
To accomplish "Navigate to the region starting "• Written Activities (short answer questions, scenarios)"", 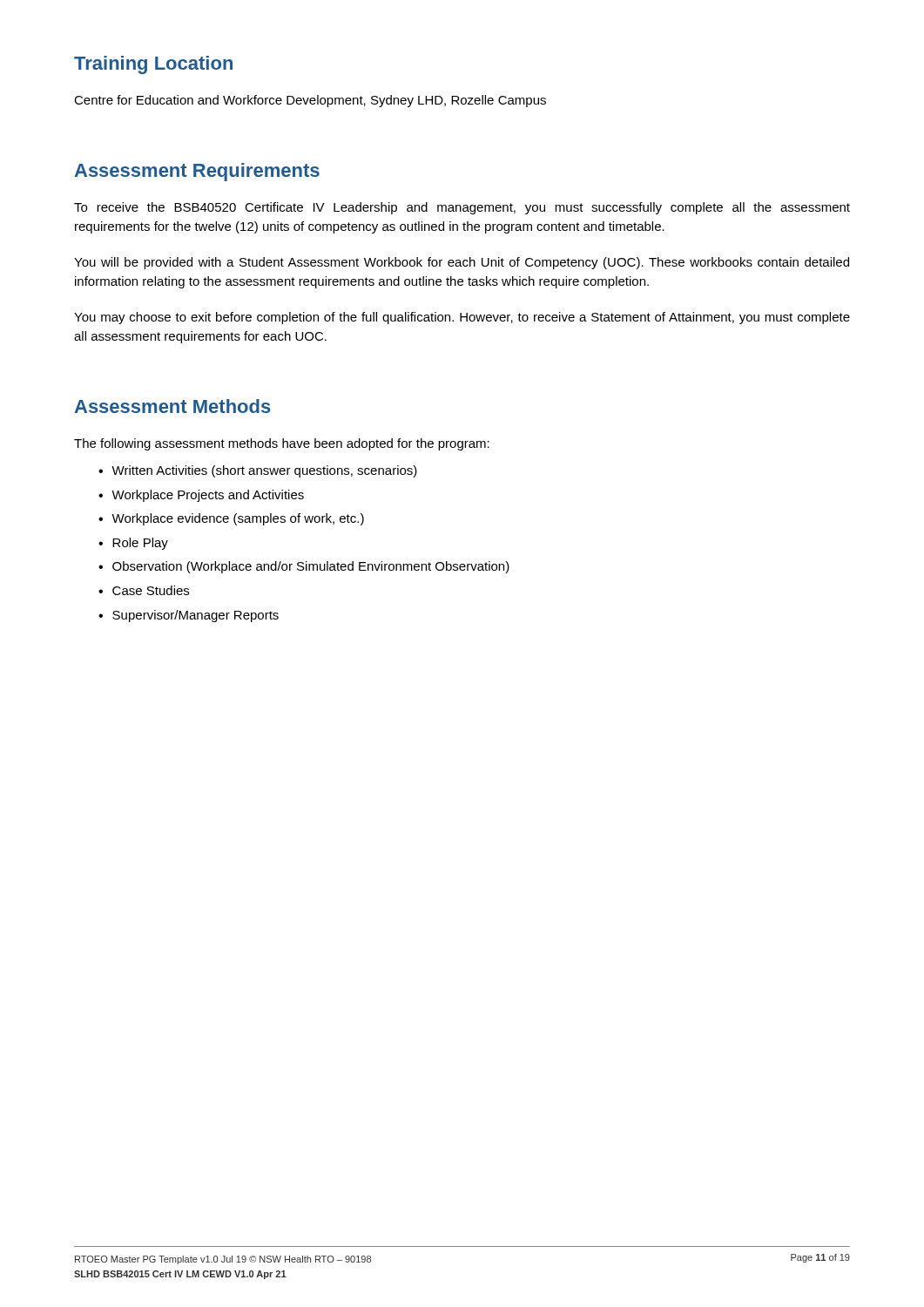I will point(258,471).
